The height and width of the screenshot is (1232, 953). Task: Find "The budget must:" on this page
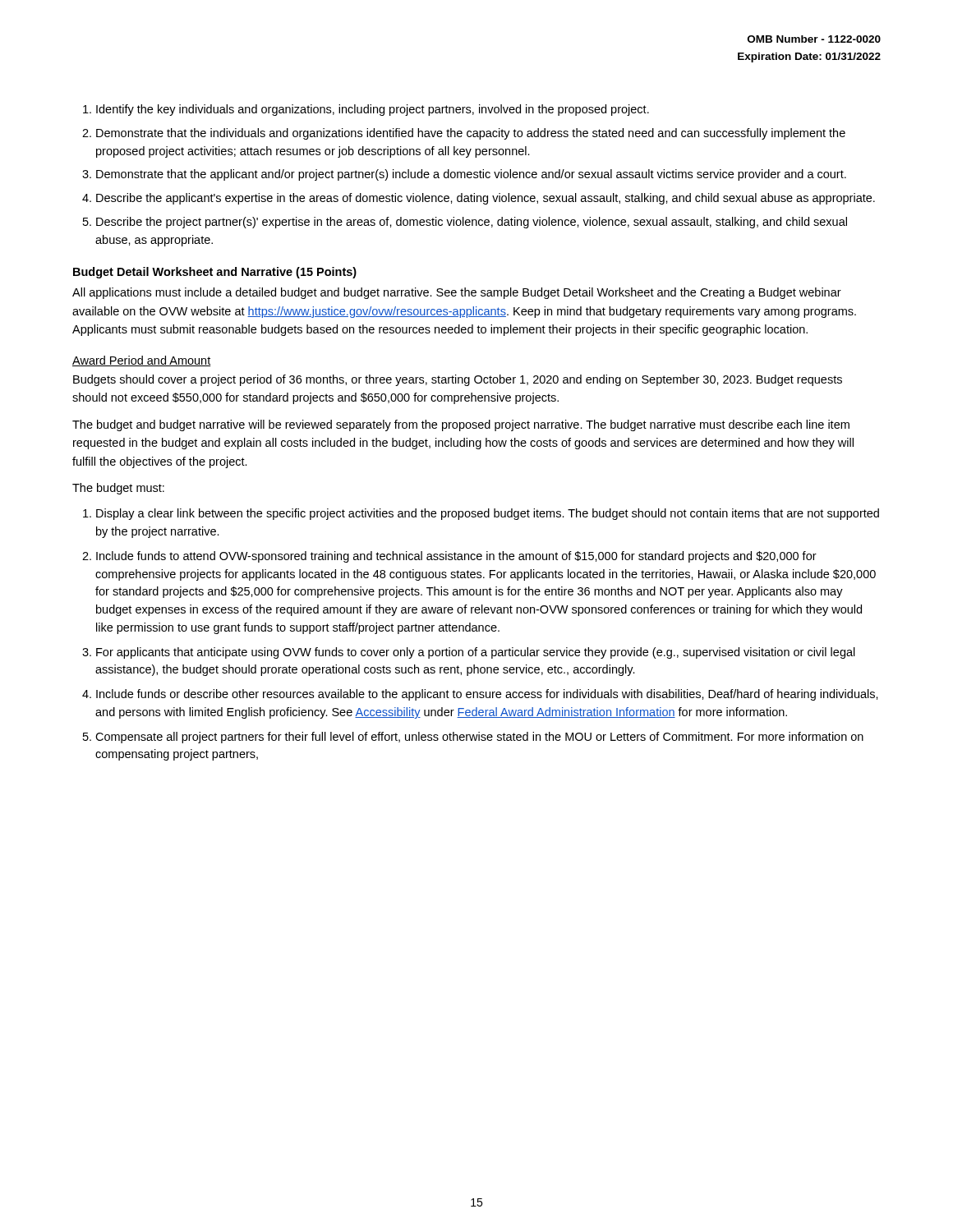(119, 488)
